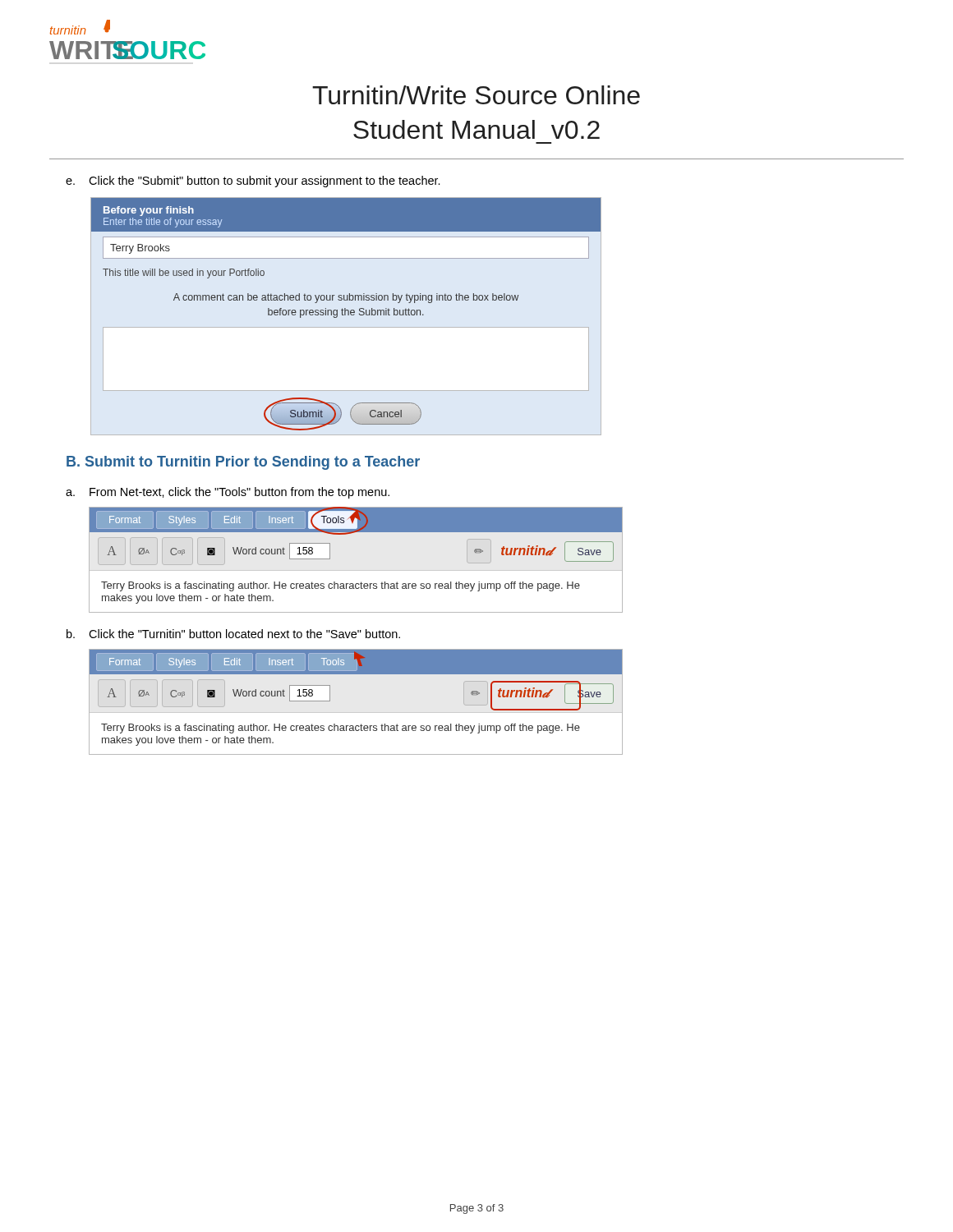
Task: Click on the block starting "Turnitin/Write Source OnlineStudent Manual_v0.2"
Action: (476, 113)
